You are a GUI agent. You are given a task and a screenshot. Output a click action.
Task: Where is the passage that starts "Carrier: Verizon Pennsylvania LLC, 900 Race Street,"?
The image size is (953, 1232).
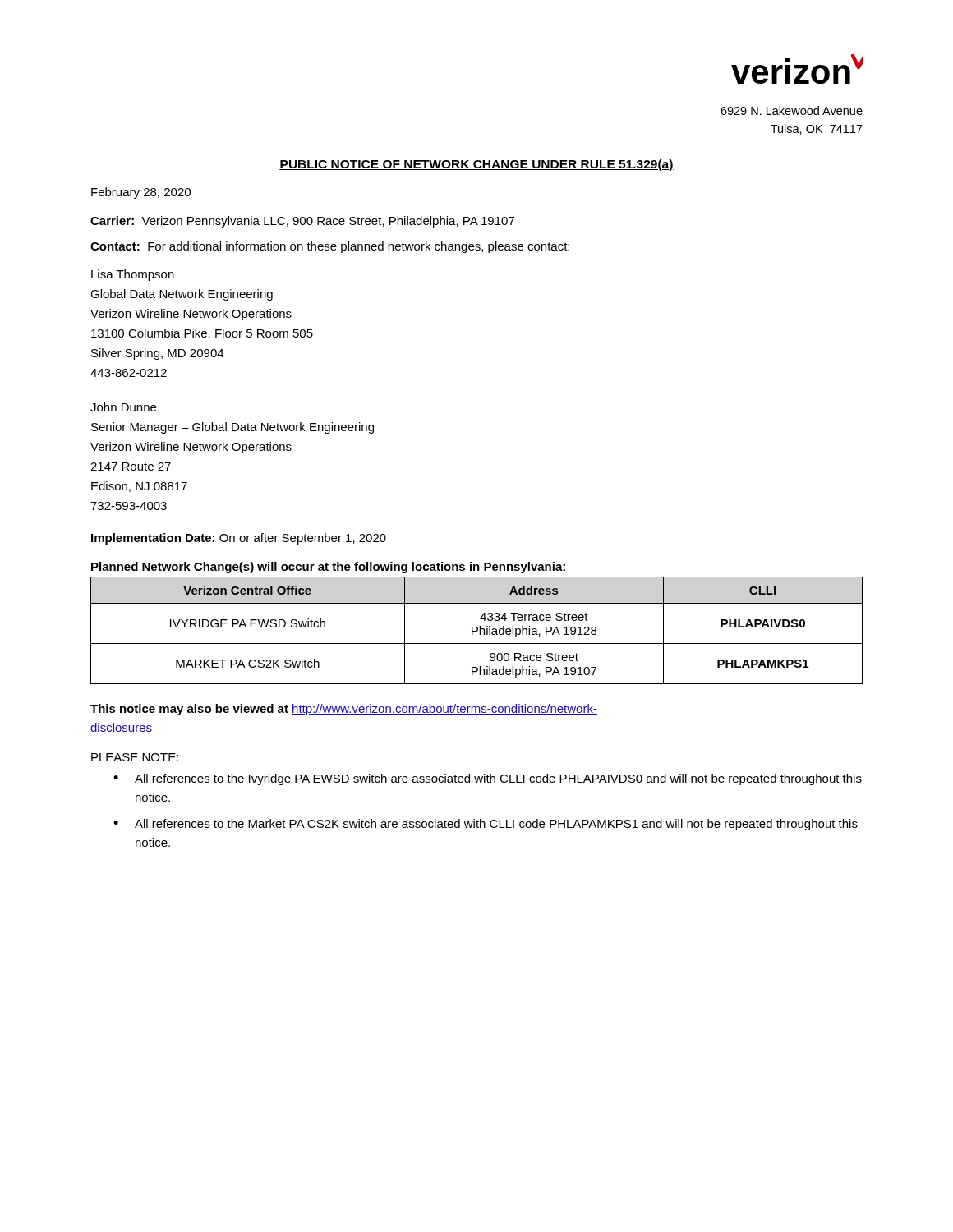pyautogui.click(x=303, y=220)
